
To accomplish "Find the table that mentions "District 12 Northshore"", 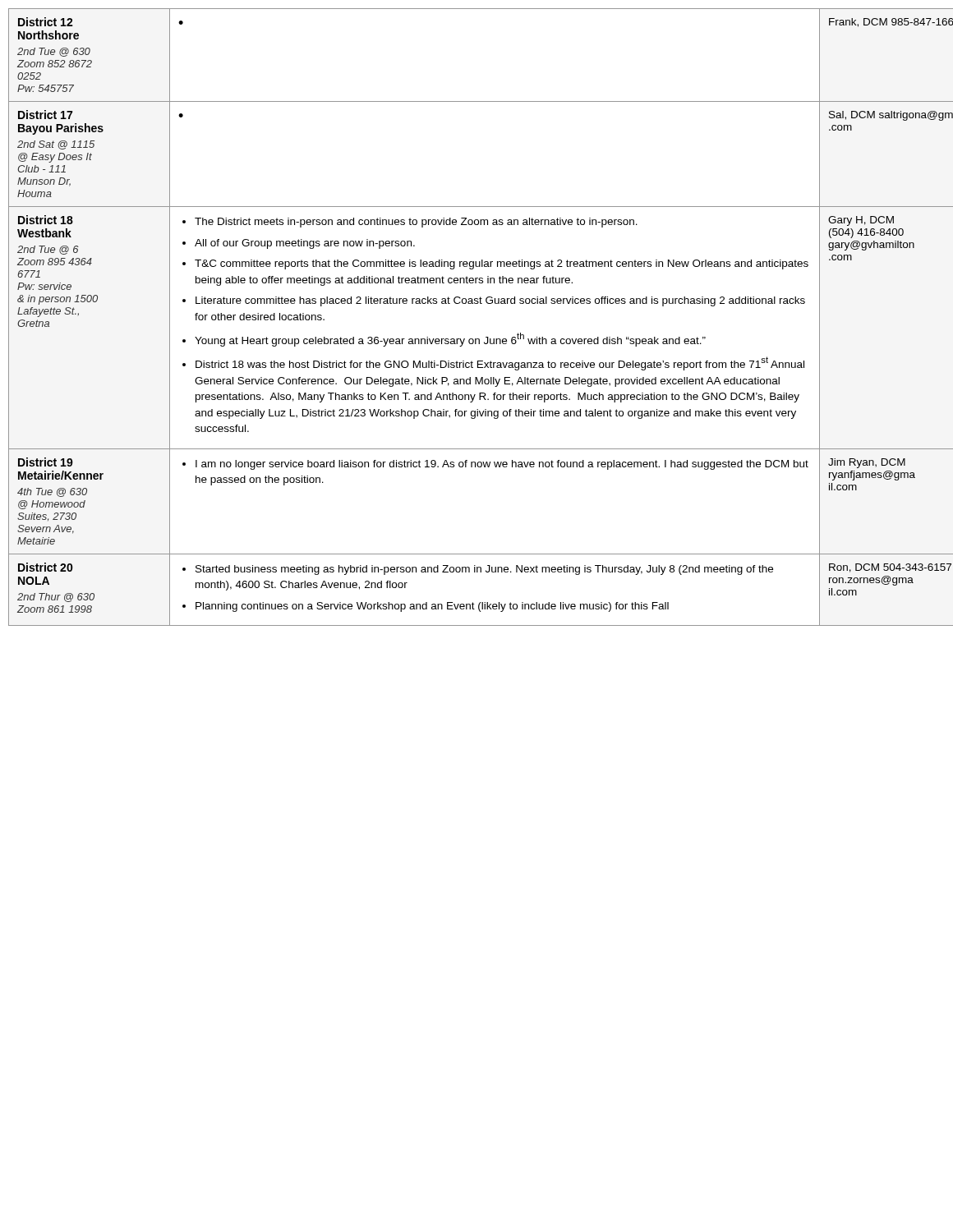I will [476, 317].
